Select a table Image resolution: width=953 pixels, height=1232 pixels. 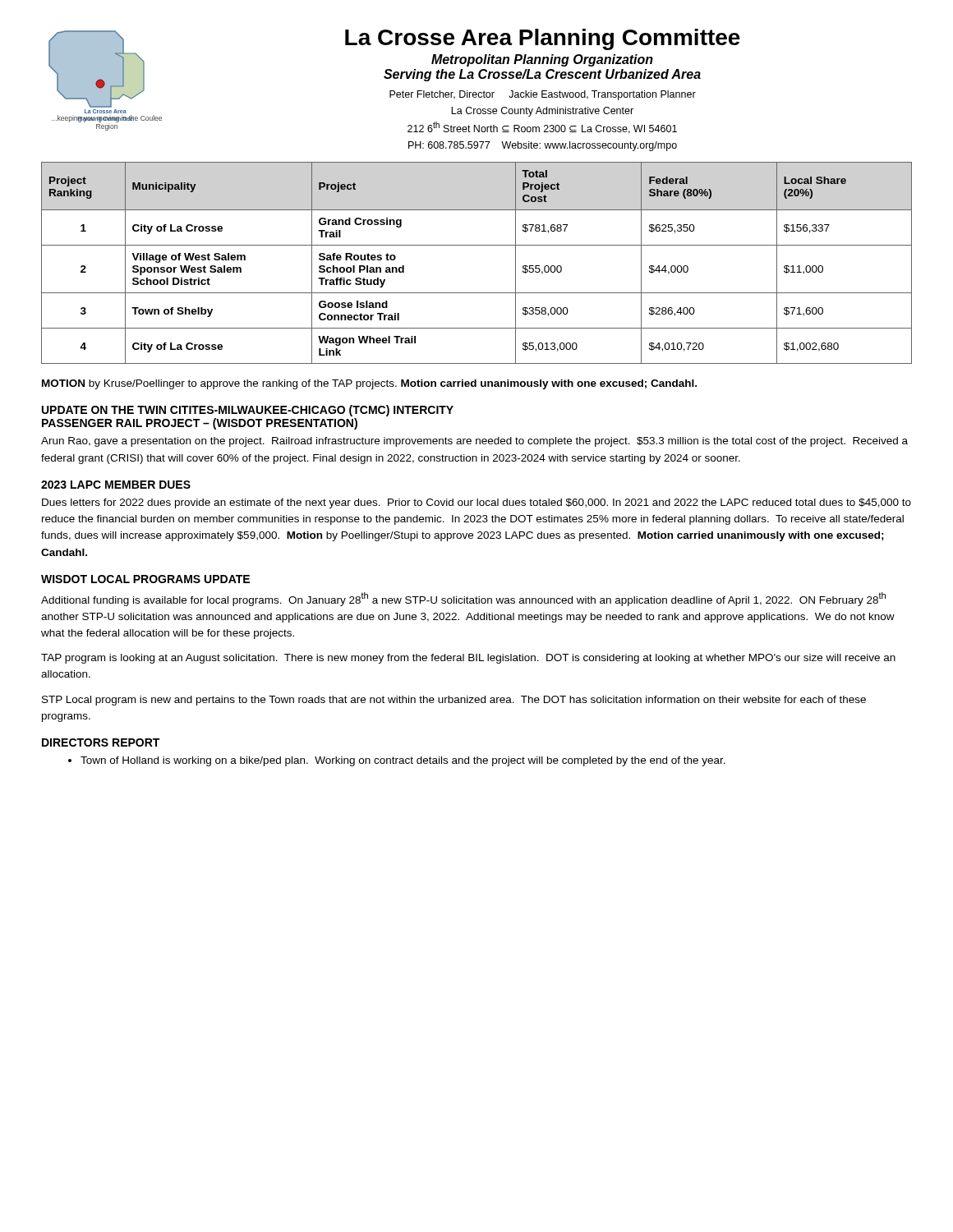(x=476, y=263)
